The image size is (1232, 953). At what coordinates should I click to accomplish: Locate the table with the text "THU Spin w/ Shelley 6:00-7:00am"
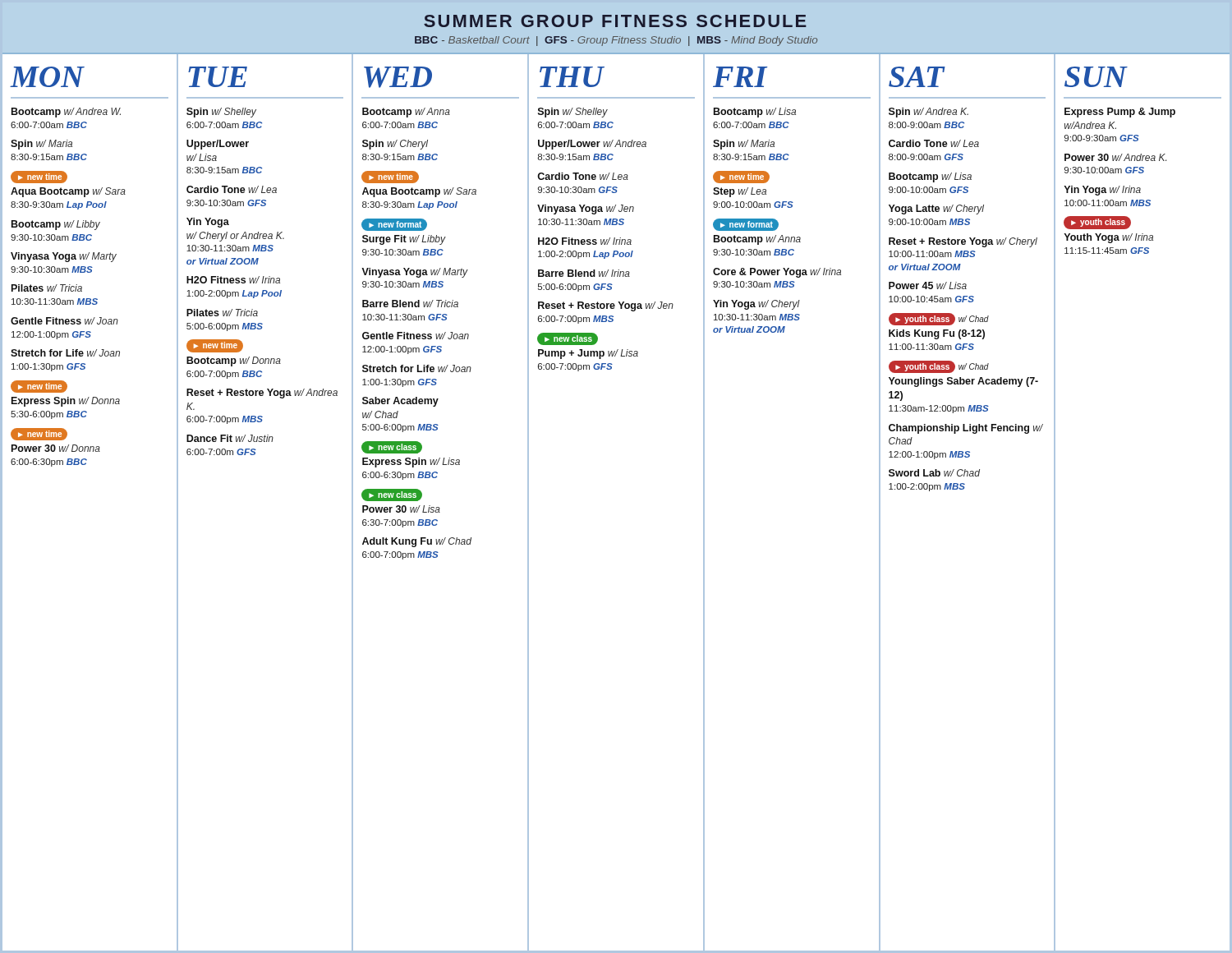coord(617,502)
